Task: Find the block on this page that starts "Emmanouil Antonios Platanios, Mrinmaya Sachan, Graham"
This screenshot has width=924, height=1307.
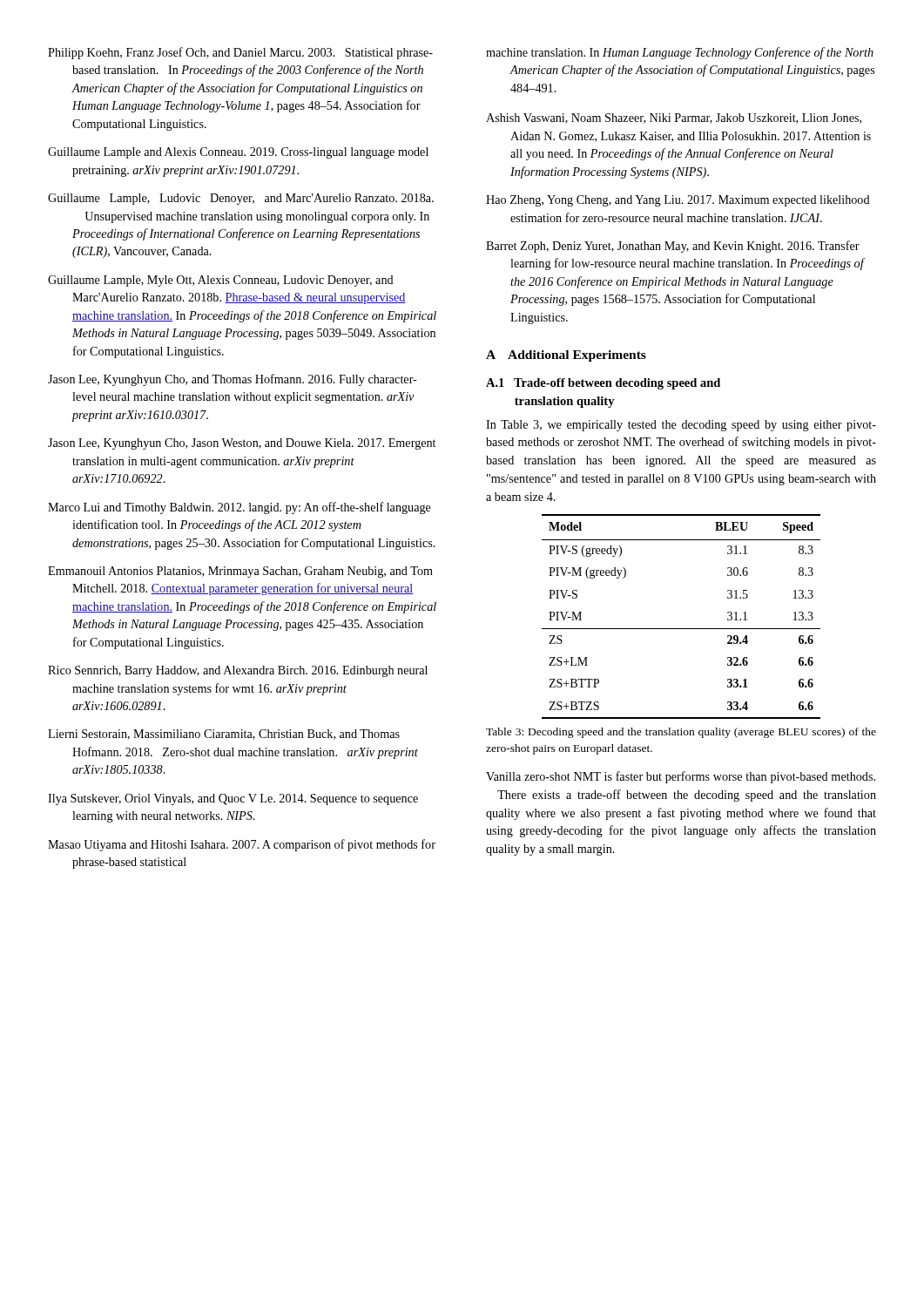Action: 242,606
